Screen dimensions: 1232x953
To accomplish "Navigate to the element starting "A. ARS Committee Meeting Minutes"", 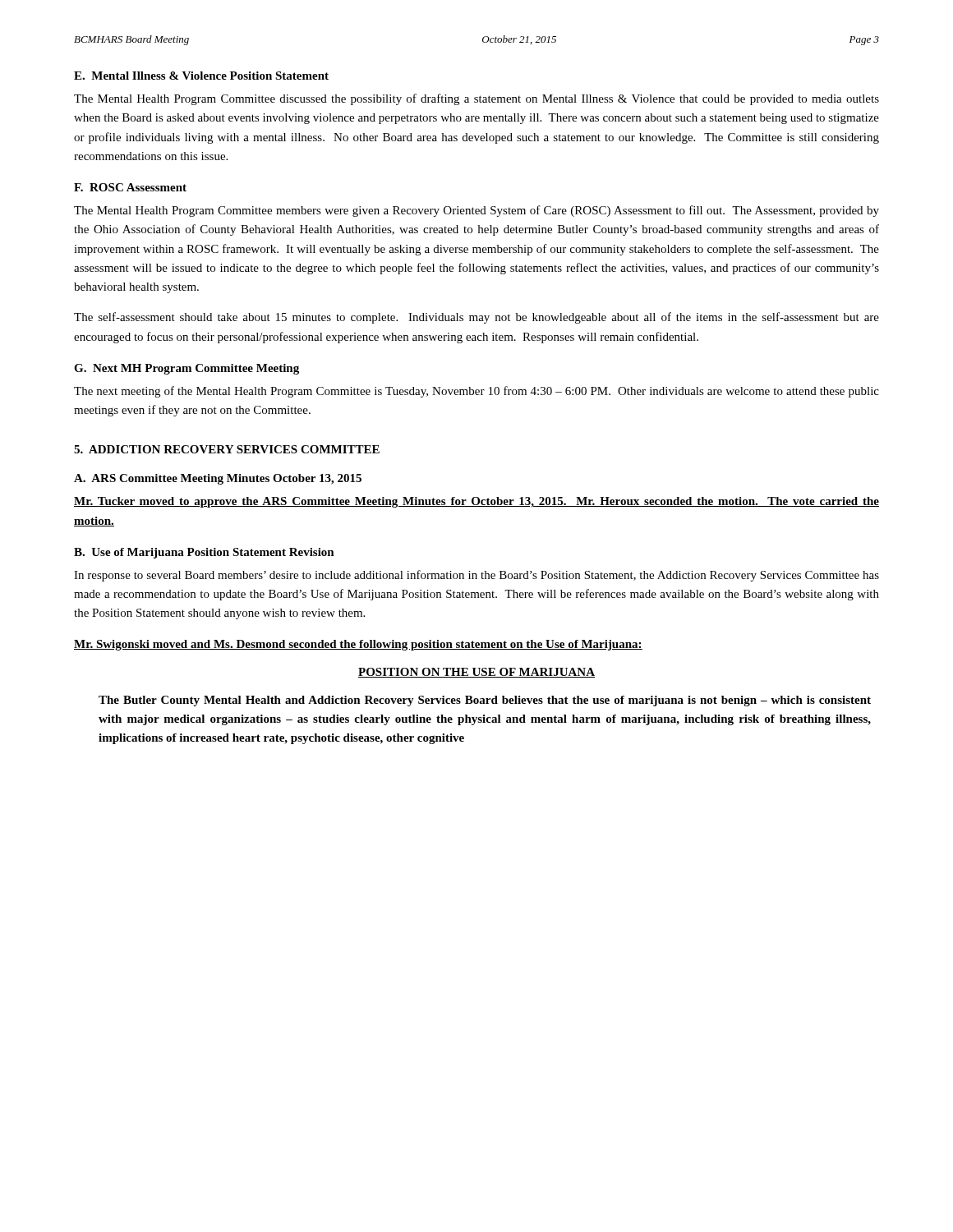I will (x=218, y=478).
